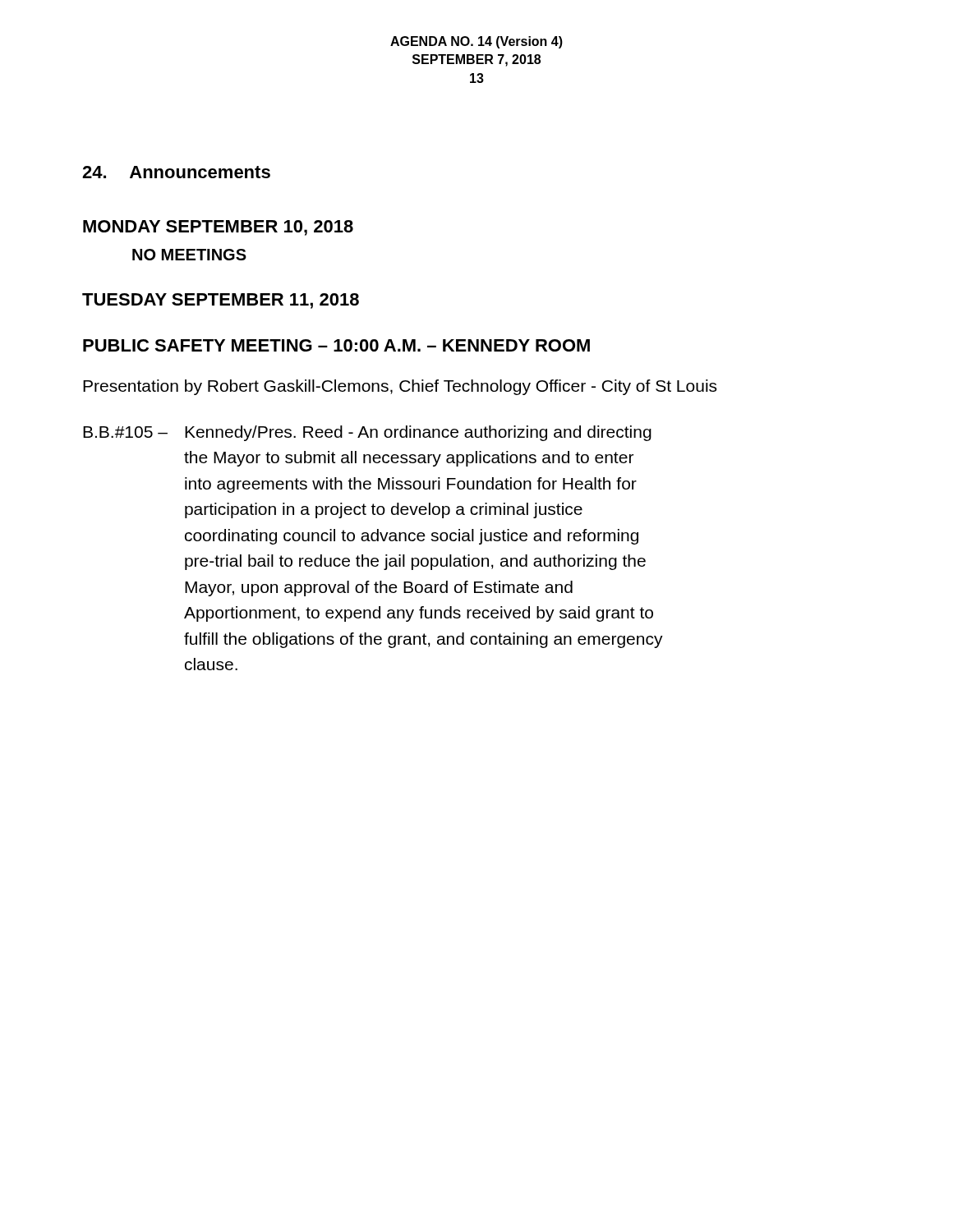Point to the element starting "MONDAY SEPTEMBER 10, 2018"
The height and width of the screenshot is (1232, 953).
218,226
